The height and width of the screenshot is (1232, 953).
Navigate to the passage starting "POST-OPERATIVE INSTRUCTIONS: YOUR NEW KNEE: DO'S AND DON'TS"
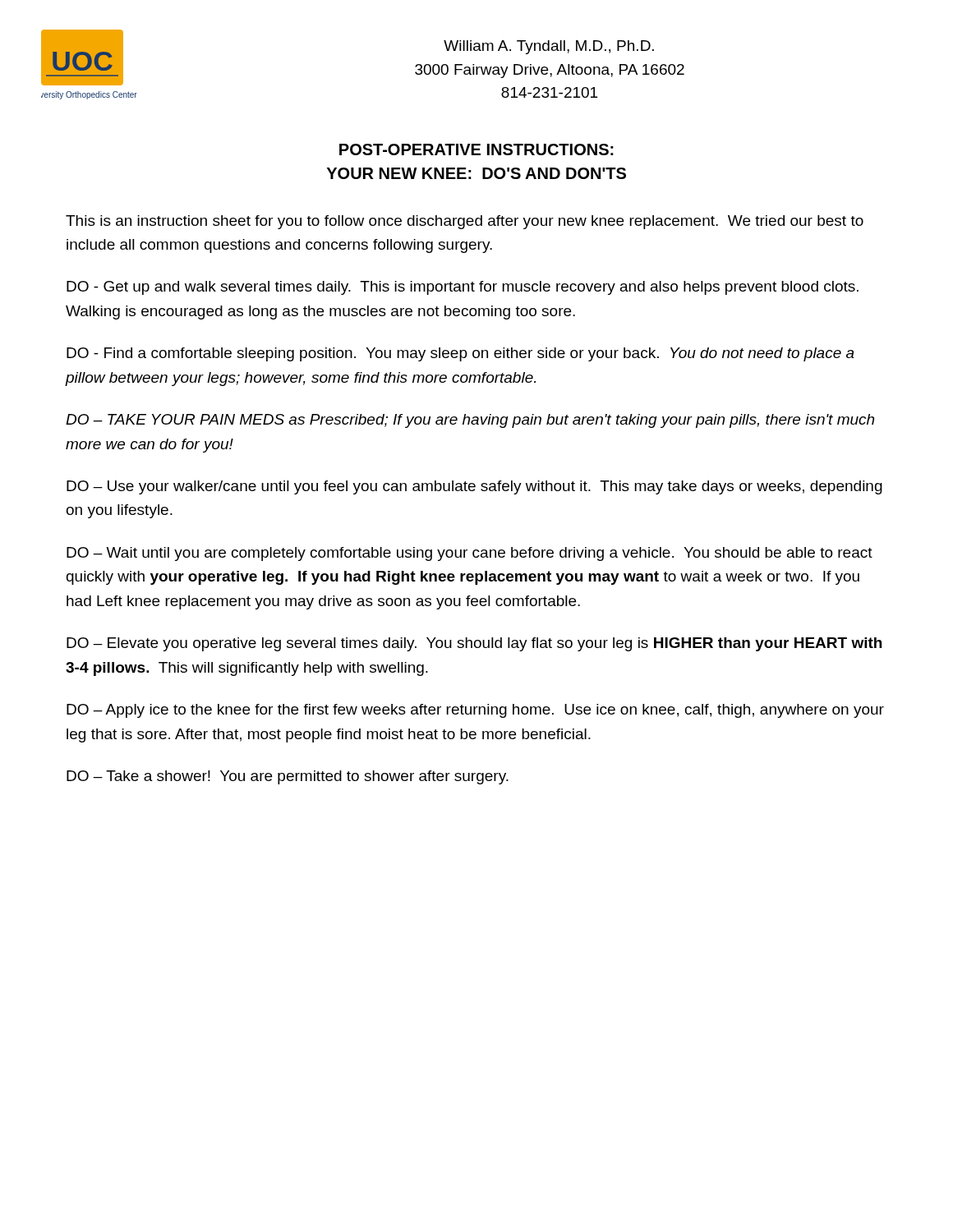476,161
